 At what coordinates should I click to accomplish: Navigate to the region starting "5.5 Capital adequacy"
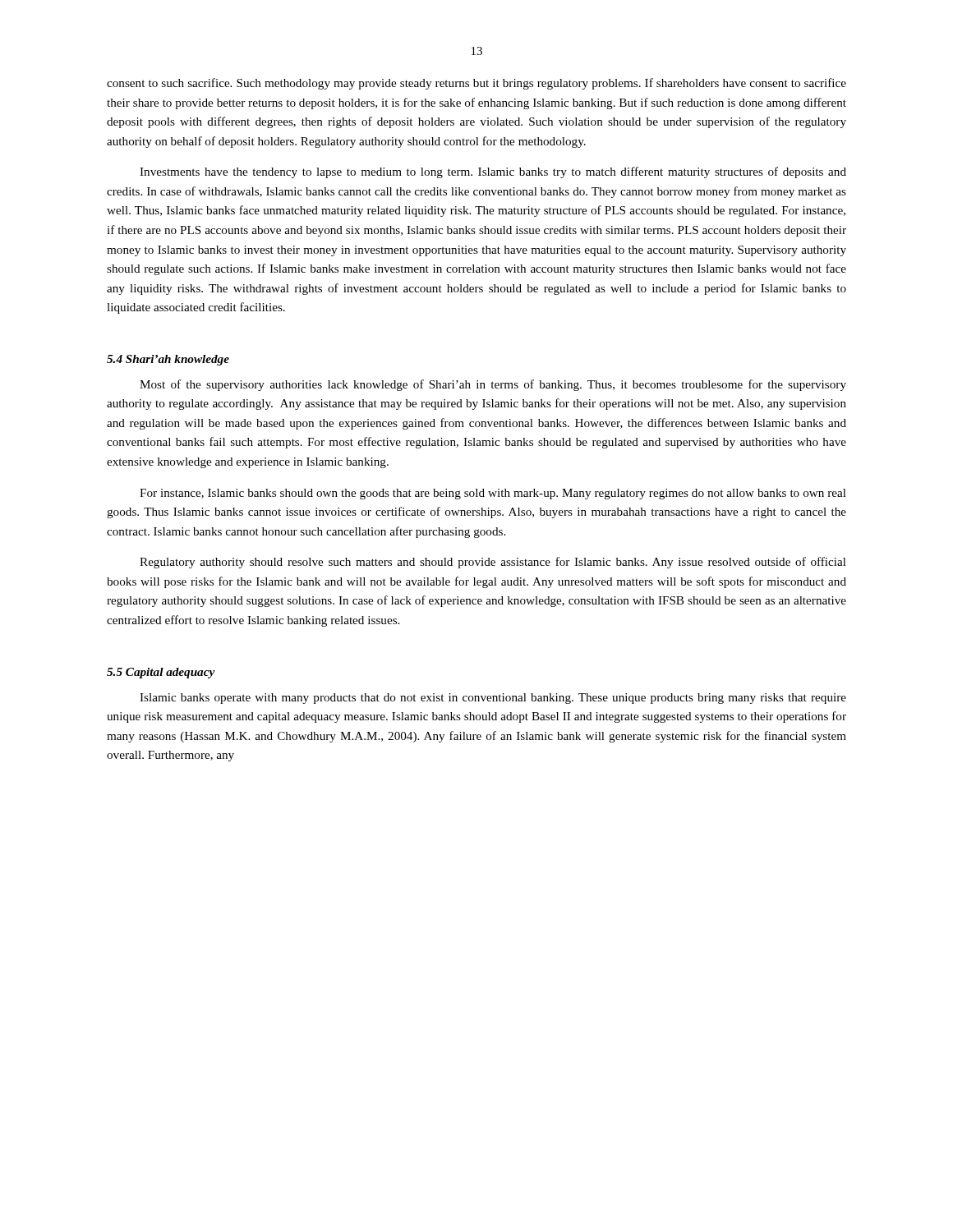click(161, 671)
